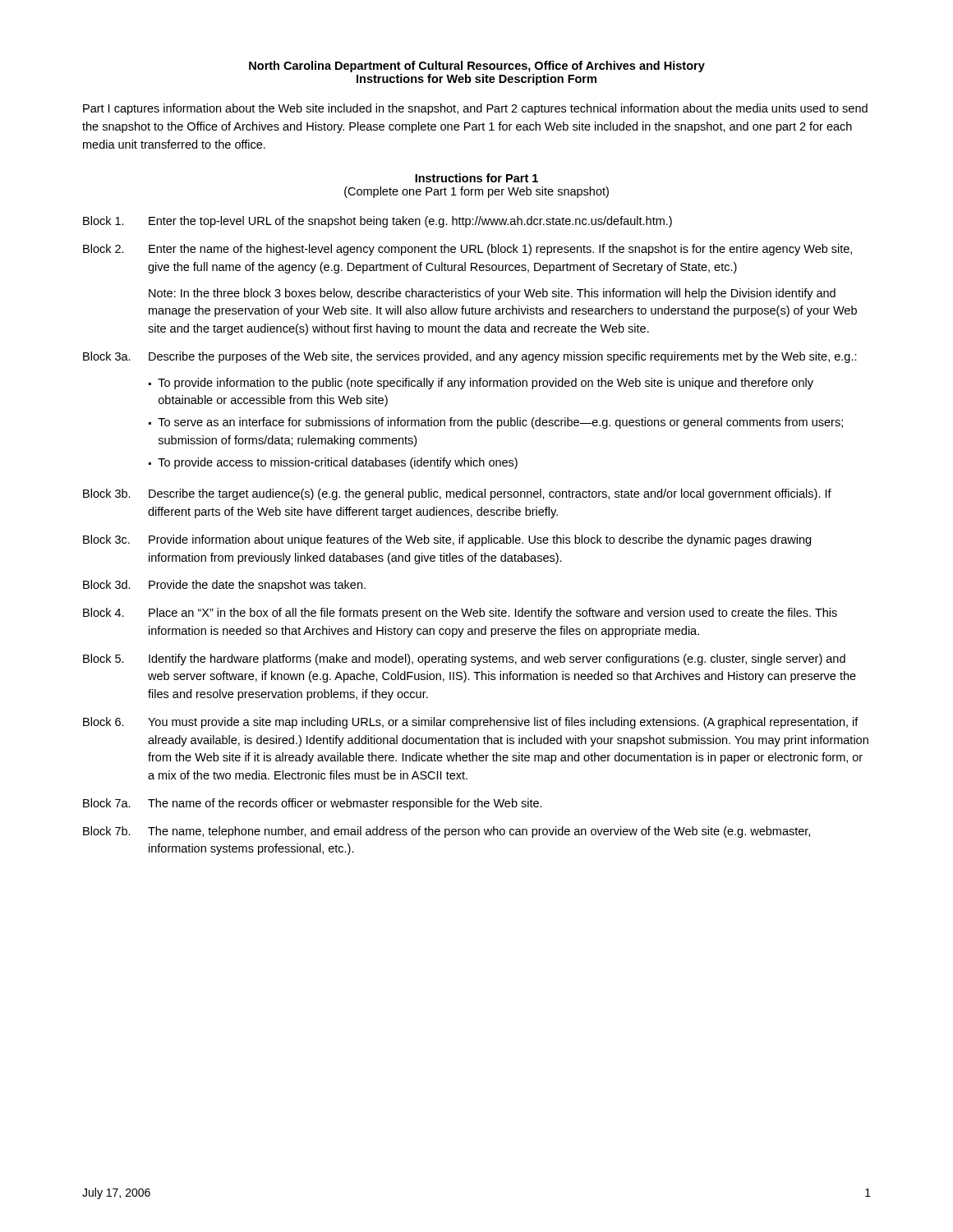Point to the text starting "Block 3c. Provide information"
The width and height of the screenshot is (953, 1232).
pyautogui.click(x=476, y=549)
